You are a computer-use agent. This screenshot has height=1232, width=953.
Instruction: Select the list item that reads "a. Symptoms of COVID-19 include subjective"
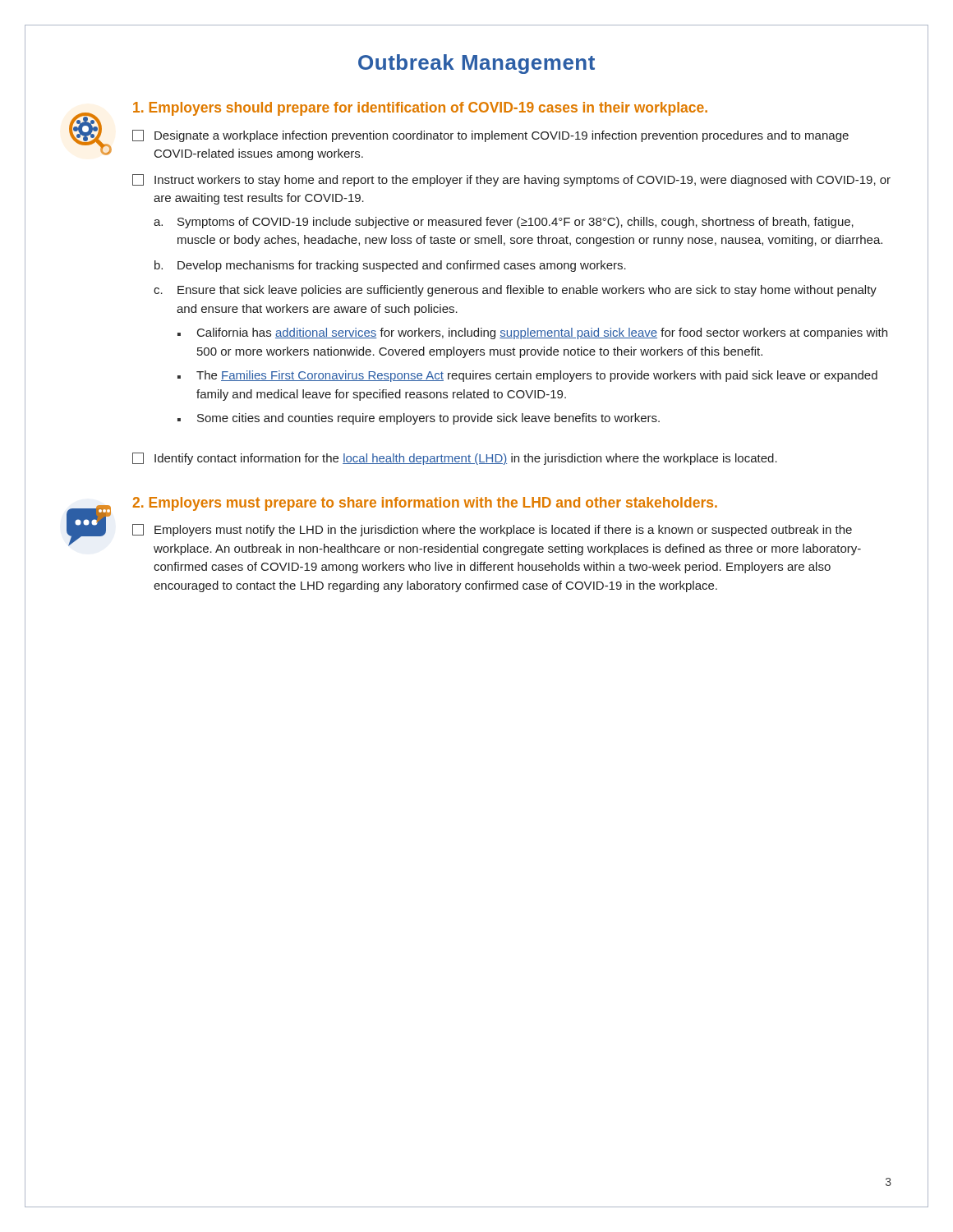click(524, 231)
